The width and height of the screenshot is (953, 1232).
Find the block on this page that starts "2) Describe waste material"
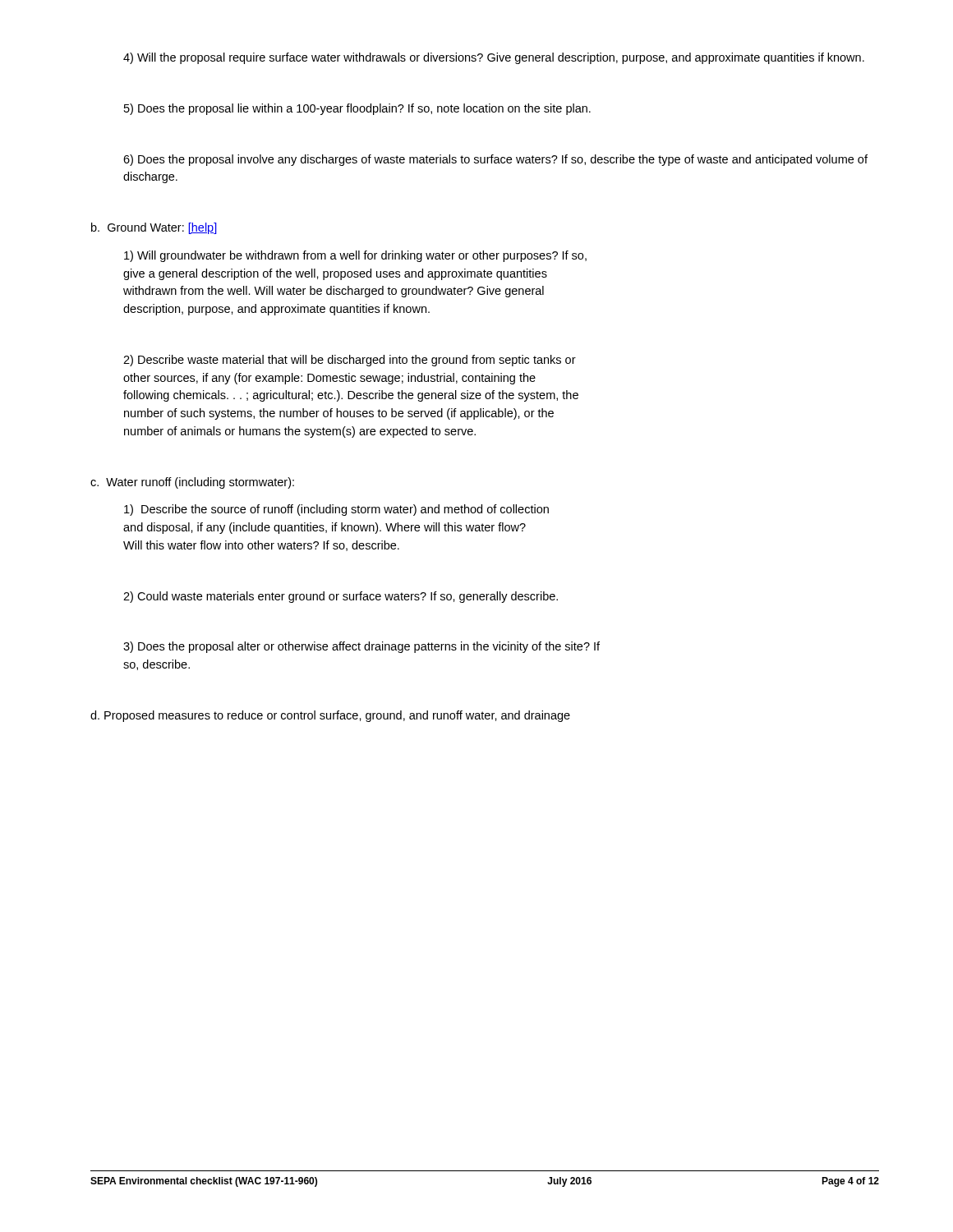coord(351,395)
